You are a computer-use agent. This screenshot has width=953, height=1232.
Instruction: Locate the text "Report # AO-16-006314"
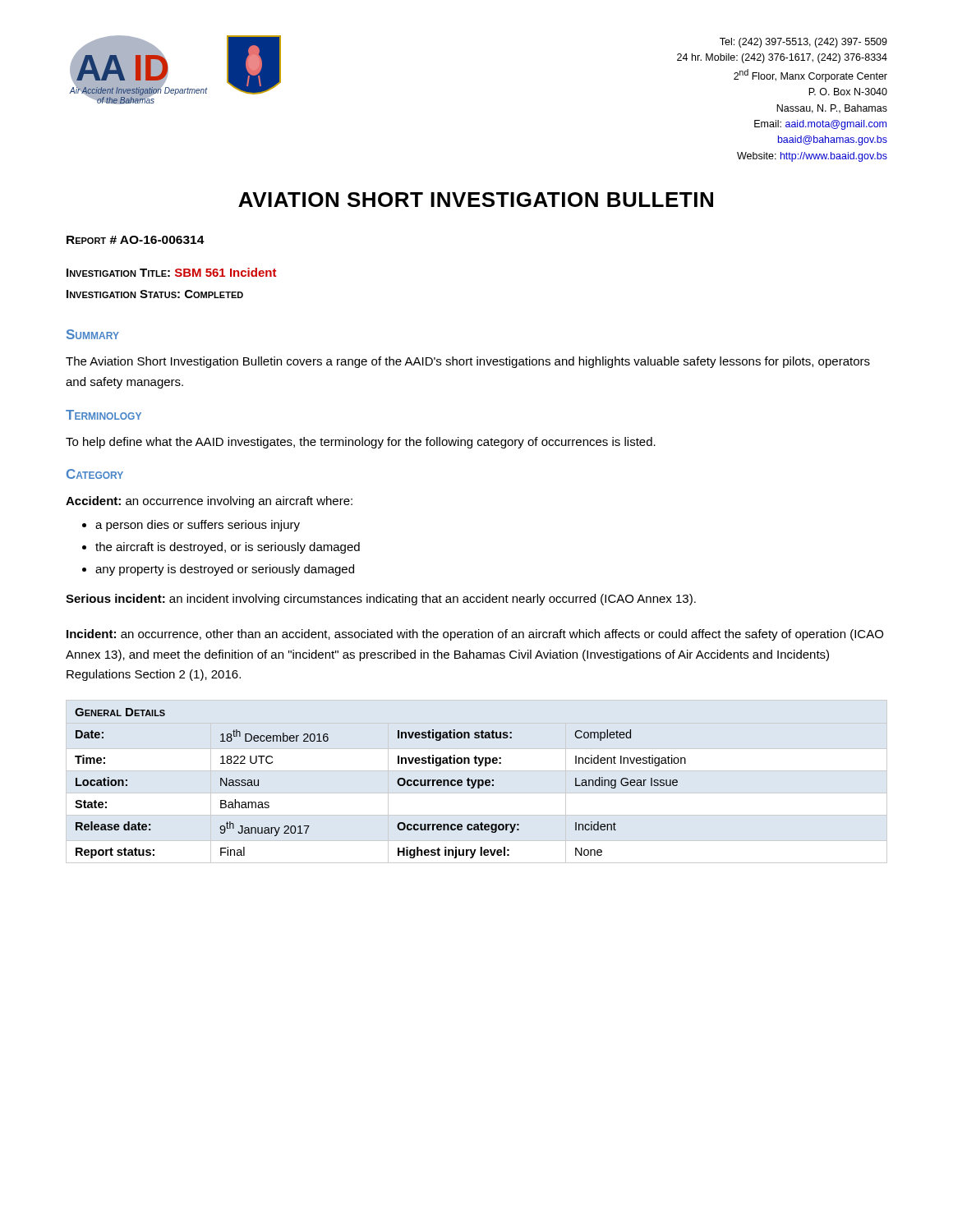click(x=135, y=240)
